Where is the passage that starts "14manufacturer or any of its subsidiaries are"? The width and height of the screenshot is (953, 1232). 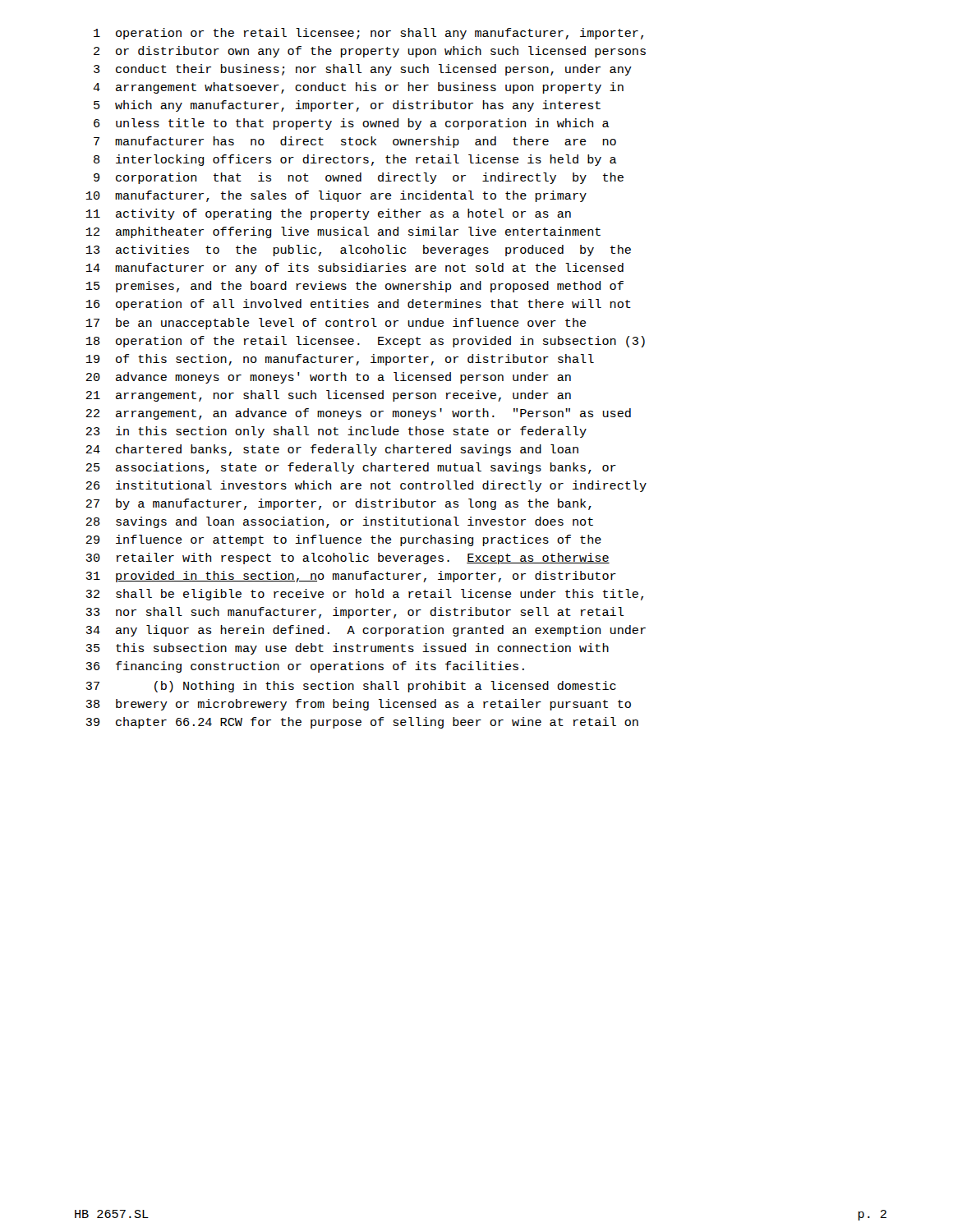[x=481, y=269]
